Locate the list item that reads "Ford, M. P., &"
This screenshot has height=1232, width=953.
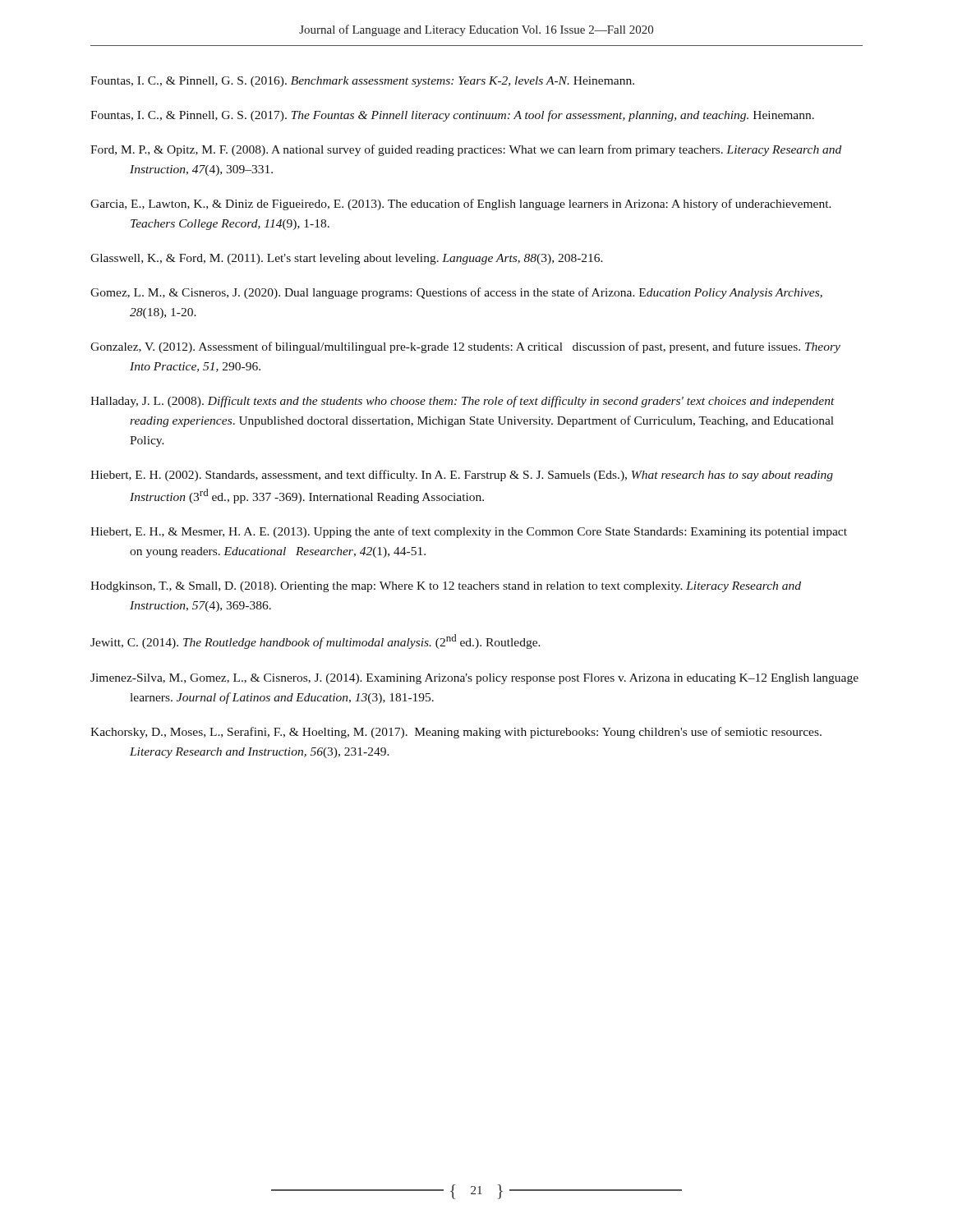(x=466, y=159)
